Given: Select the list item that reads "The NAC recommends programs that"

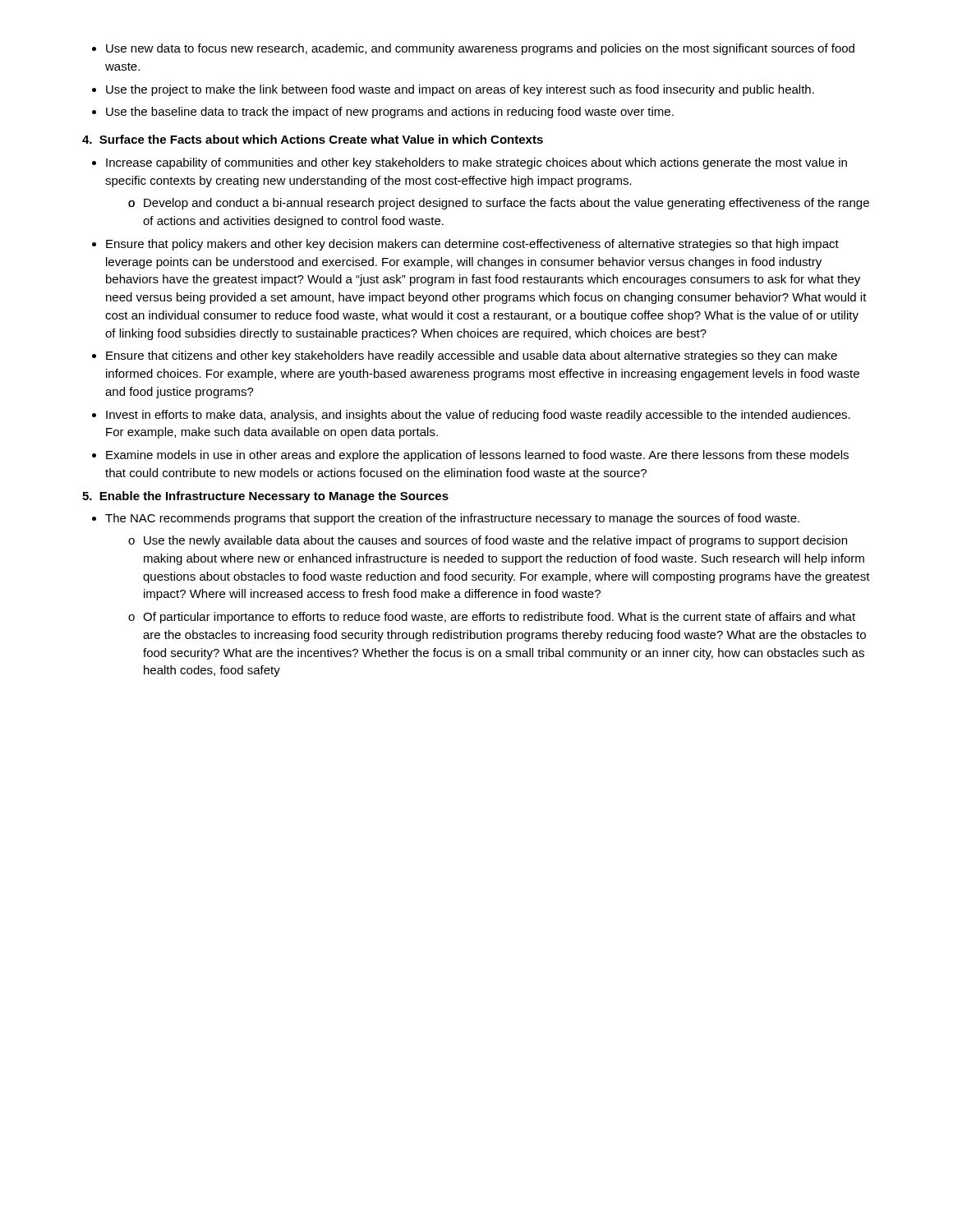Looking at the screenshot, I should (x=488, y=594).
